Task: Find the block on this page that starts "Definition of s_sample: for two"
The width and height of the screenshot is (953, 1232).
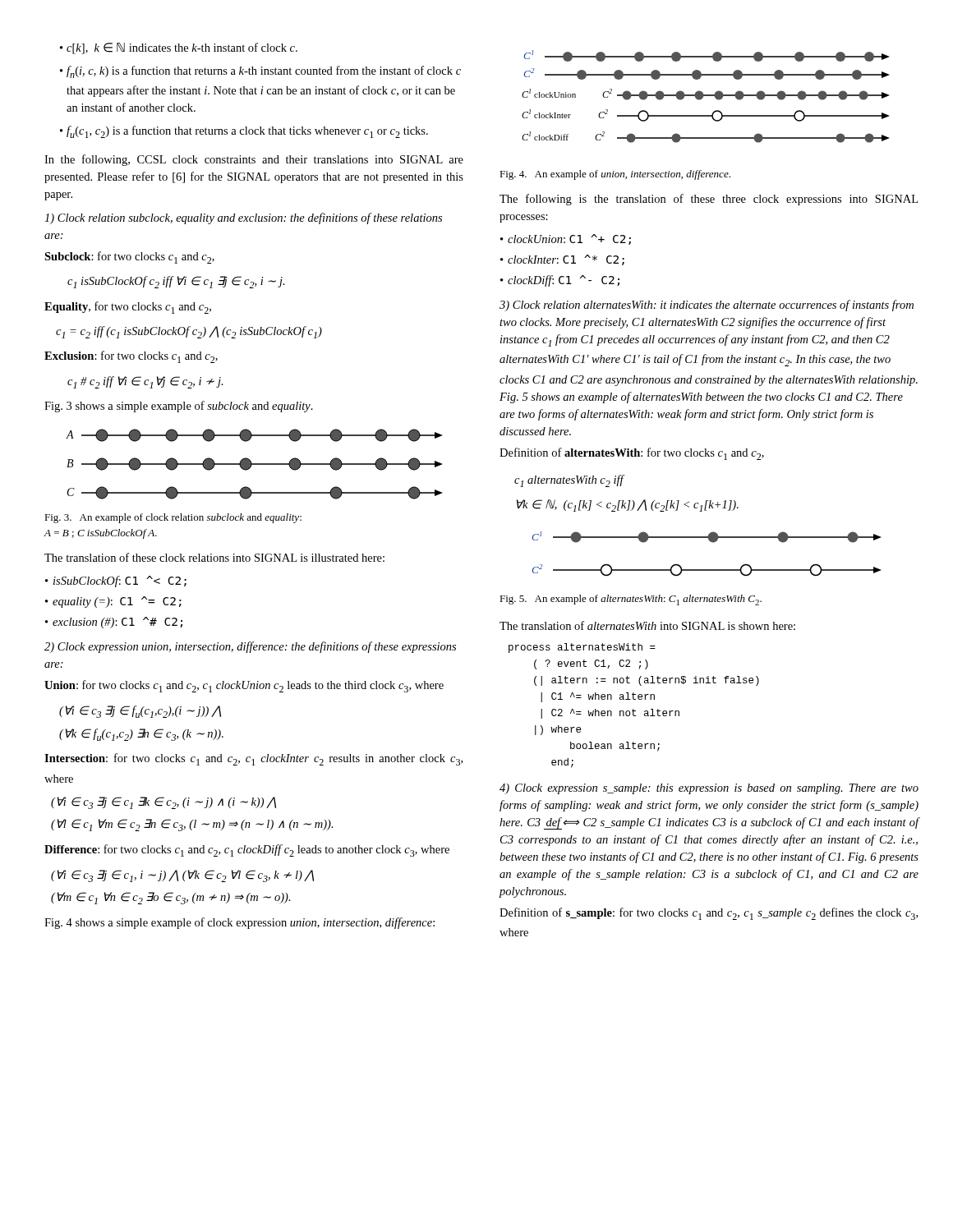Action: [x=709, y=922]
